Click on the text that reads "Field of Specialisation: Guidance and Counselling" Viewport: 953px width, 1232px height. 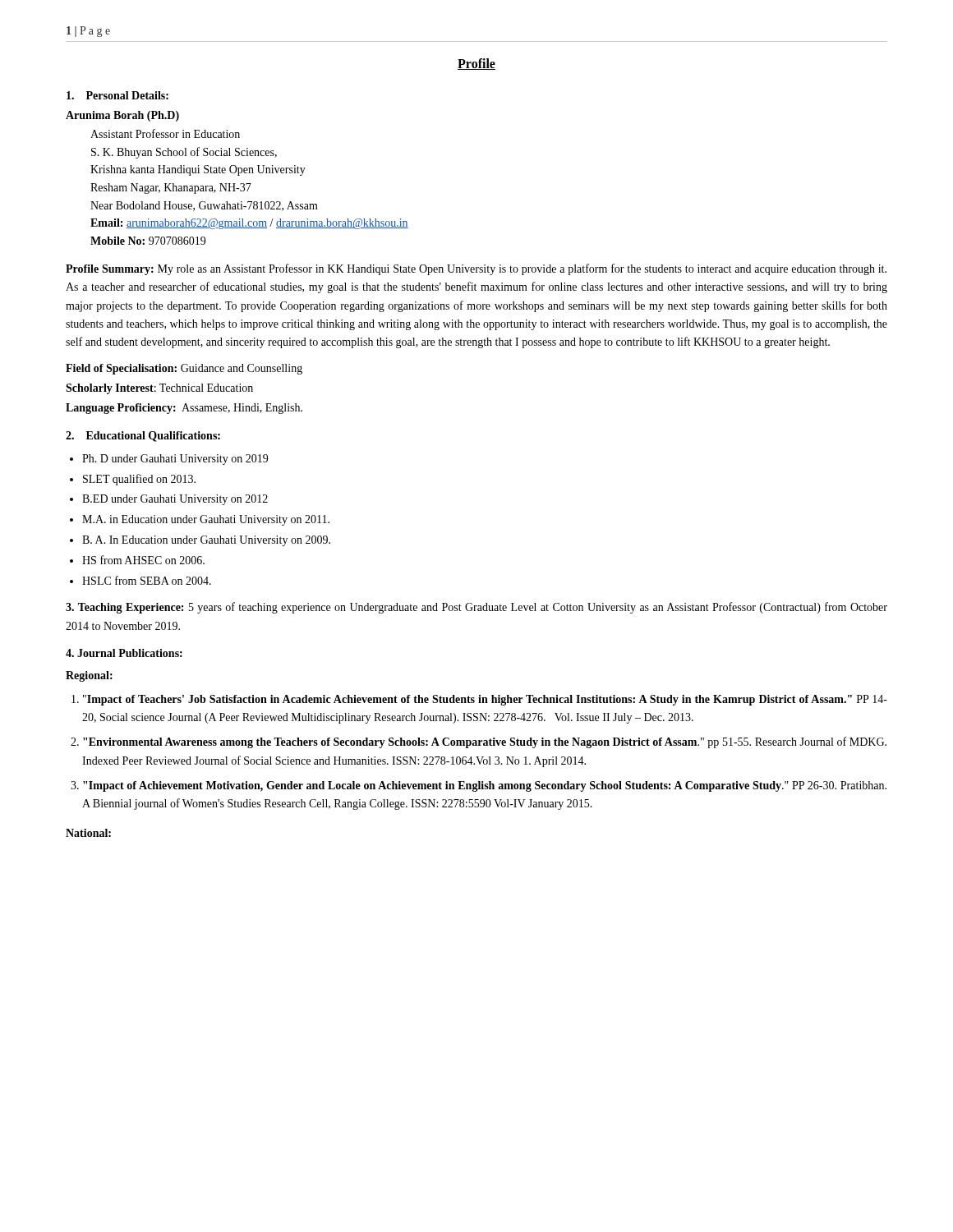click(184, 368)
